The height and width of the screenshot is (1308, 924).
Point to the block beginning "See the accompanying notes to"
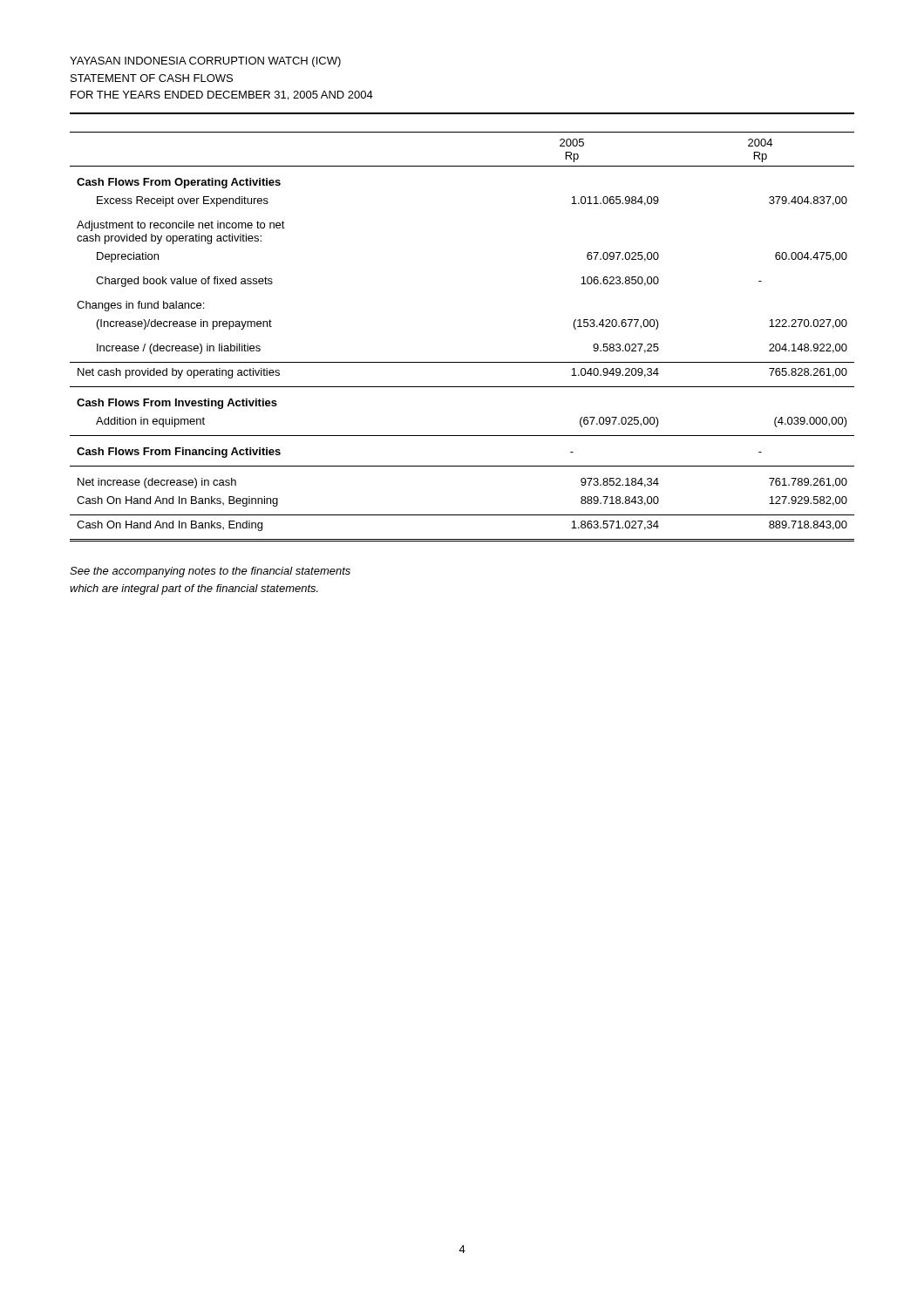[210, 579]
